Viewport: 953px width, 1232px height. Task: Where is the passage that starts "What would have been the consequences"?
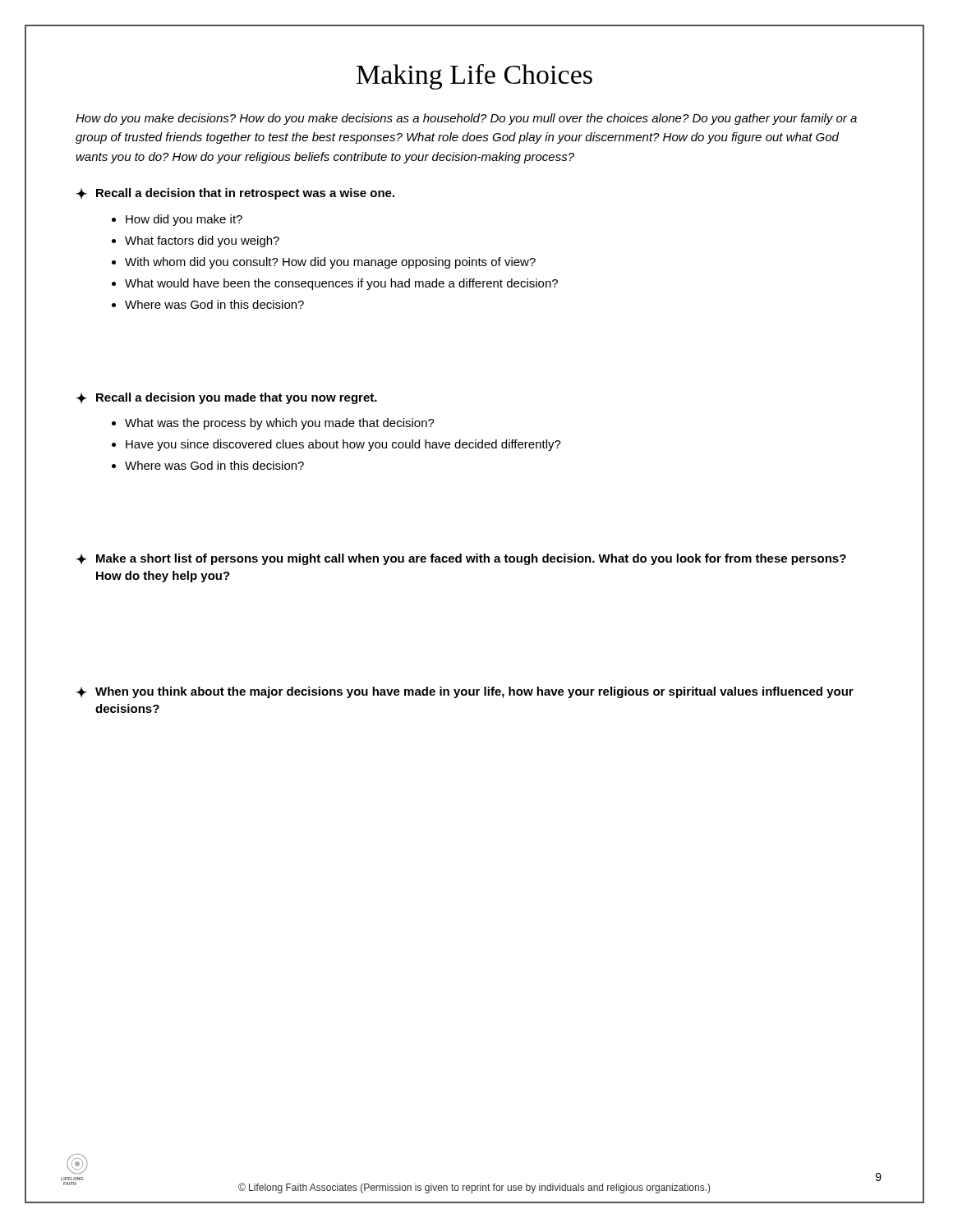(x=342, y=283)
